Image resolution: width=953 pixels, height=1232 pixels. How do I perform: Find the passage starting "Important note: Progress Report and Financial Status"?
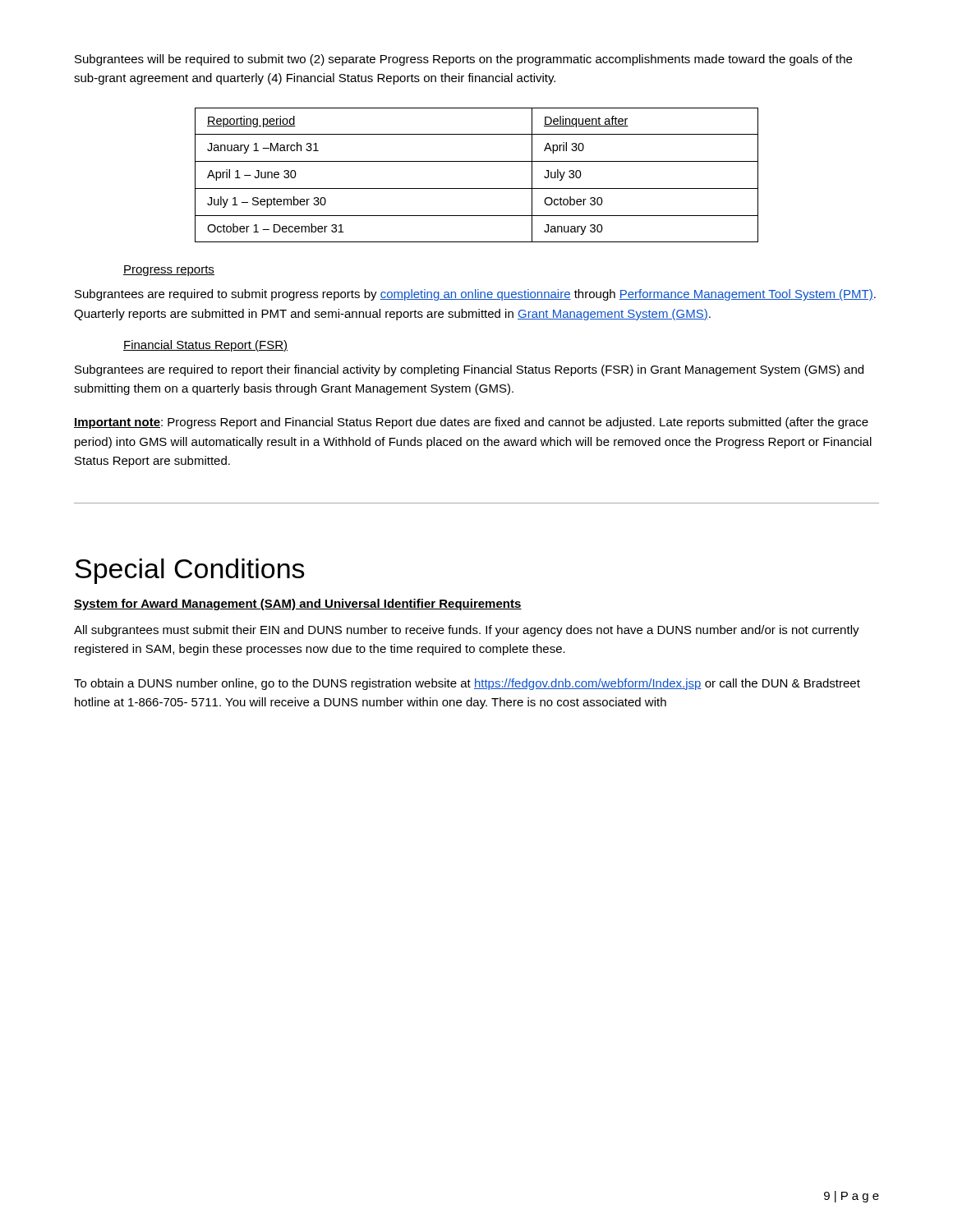[473, 441]
